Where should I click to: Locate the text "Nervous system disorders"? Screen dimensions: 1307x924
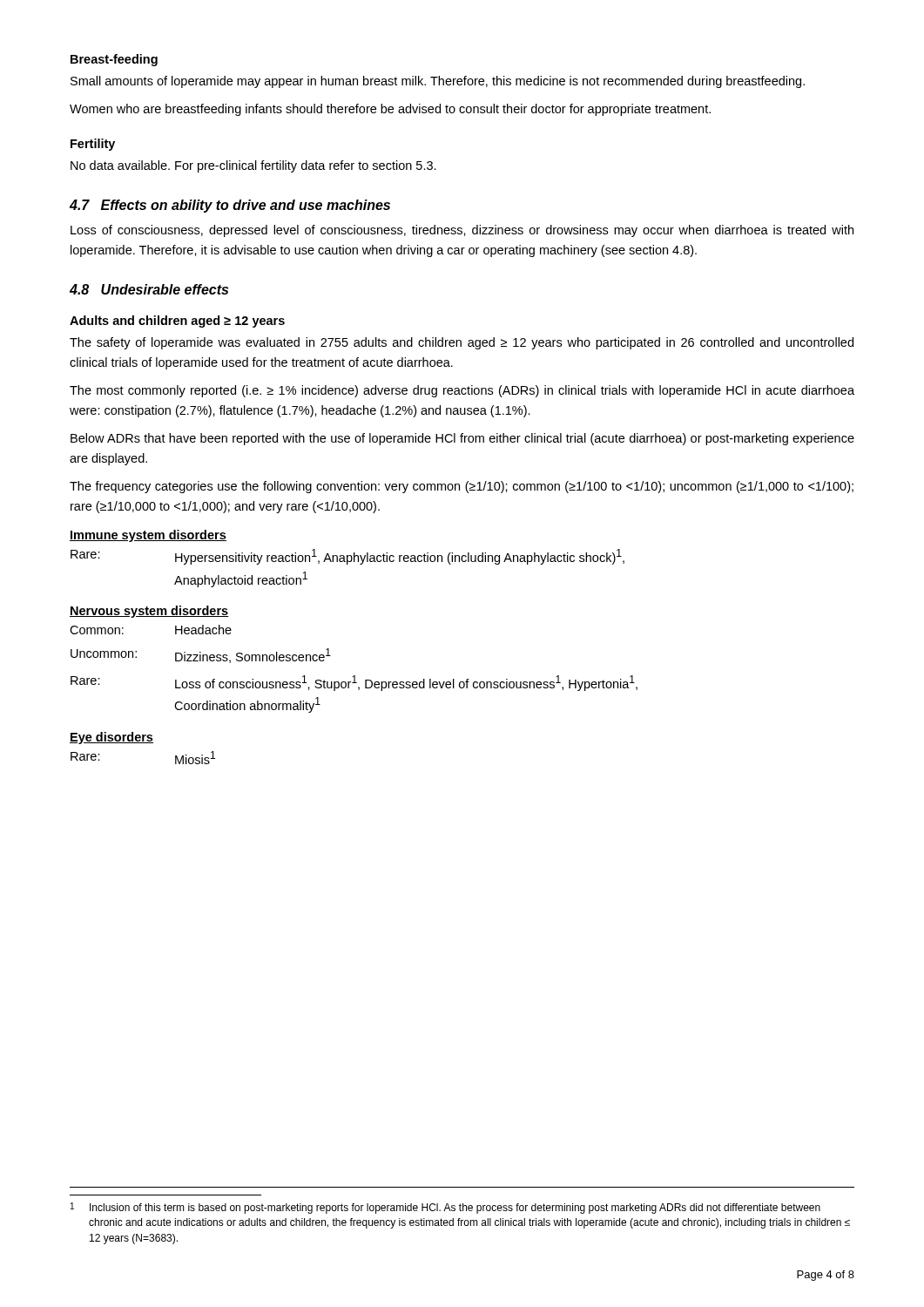tap(149, 611)
